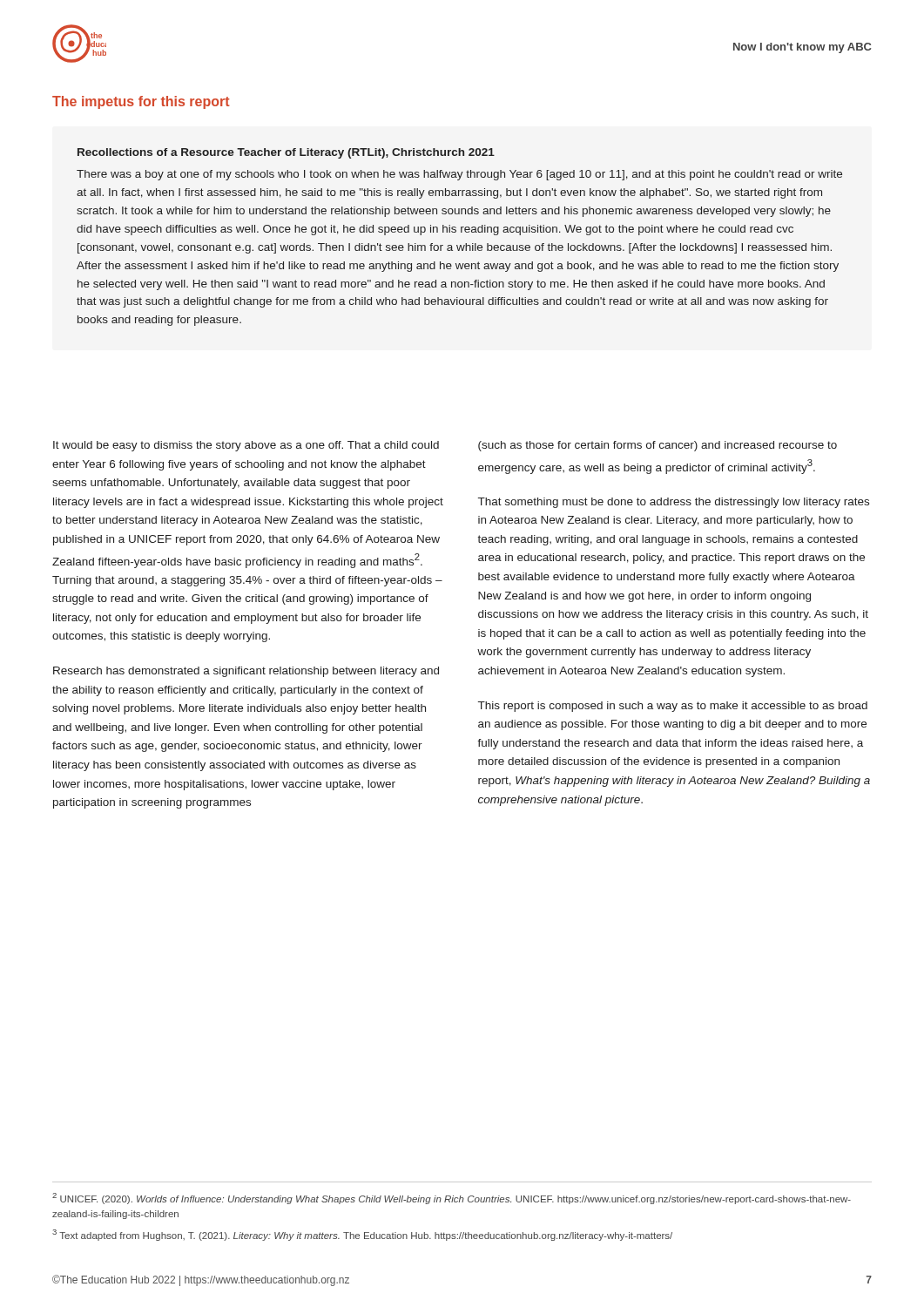Point to the region starting "It would be easy to dismiss the"
Image resolution: width=924 pixels, height=1307 pixels.
click(248, 540)
